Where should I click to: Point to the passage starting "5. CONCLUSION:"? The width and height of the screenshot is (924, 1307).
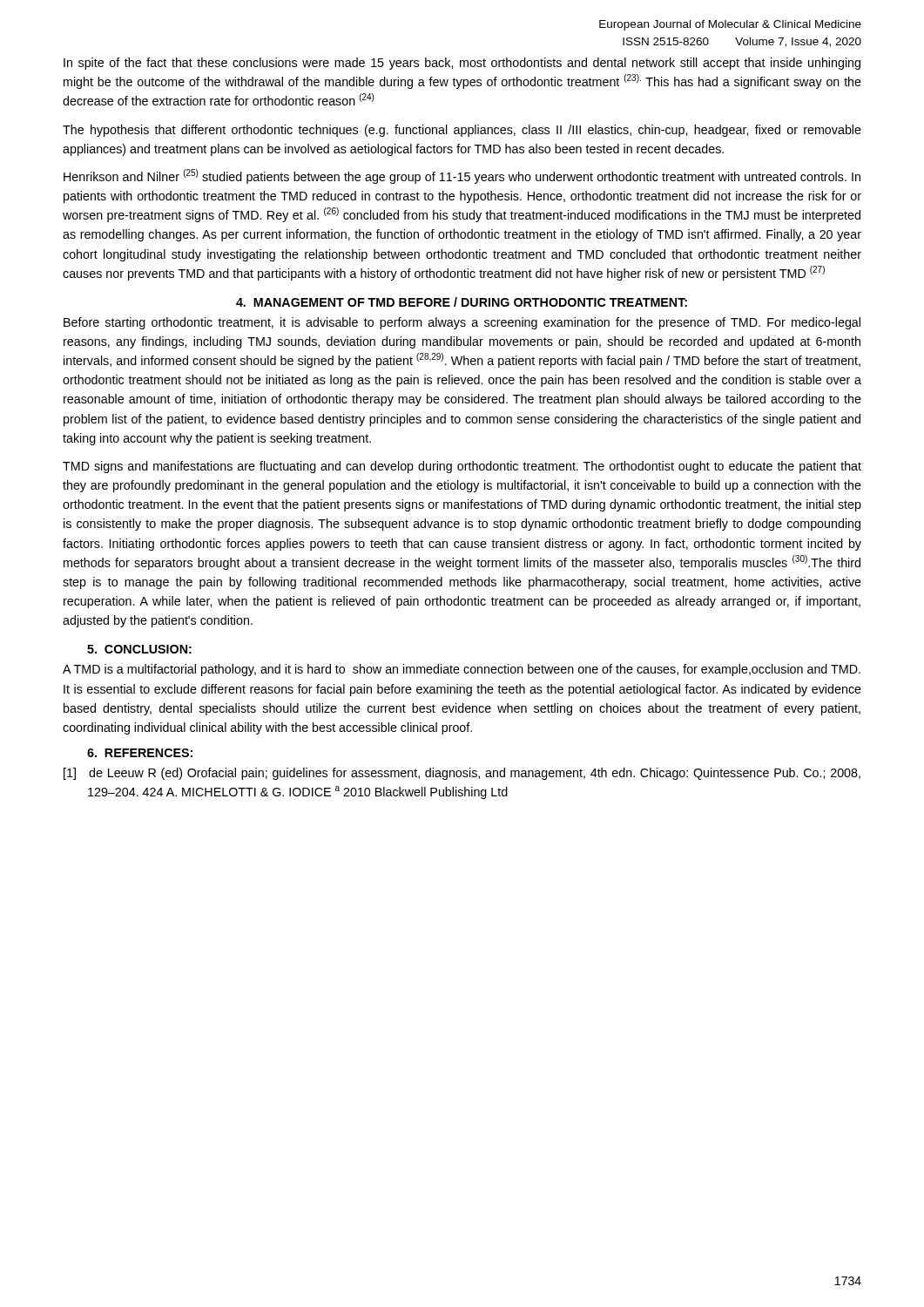pyautogui.click(x=140, y=649)
